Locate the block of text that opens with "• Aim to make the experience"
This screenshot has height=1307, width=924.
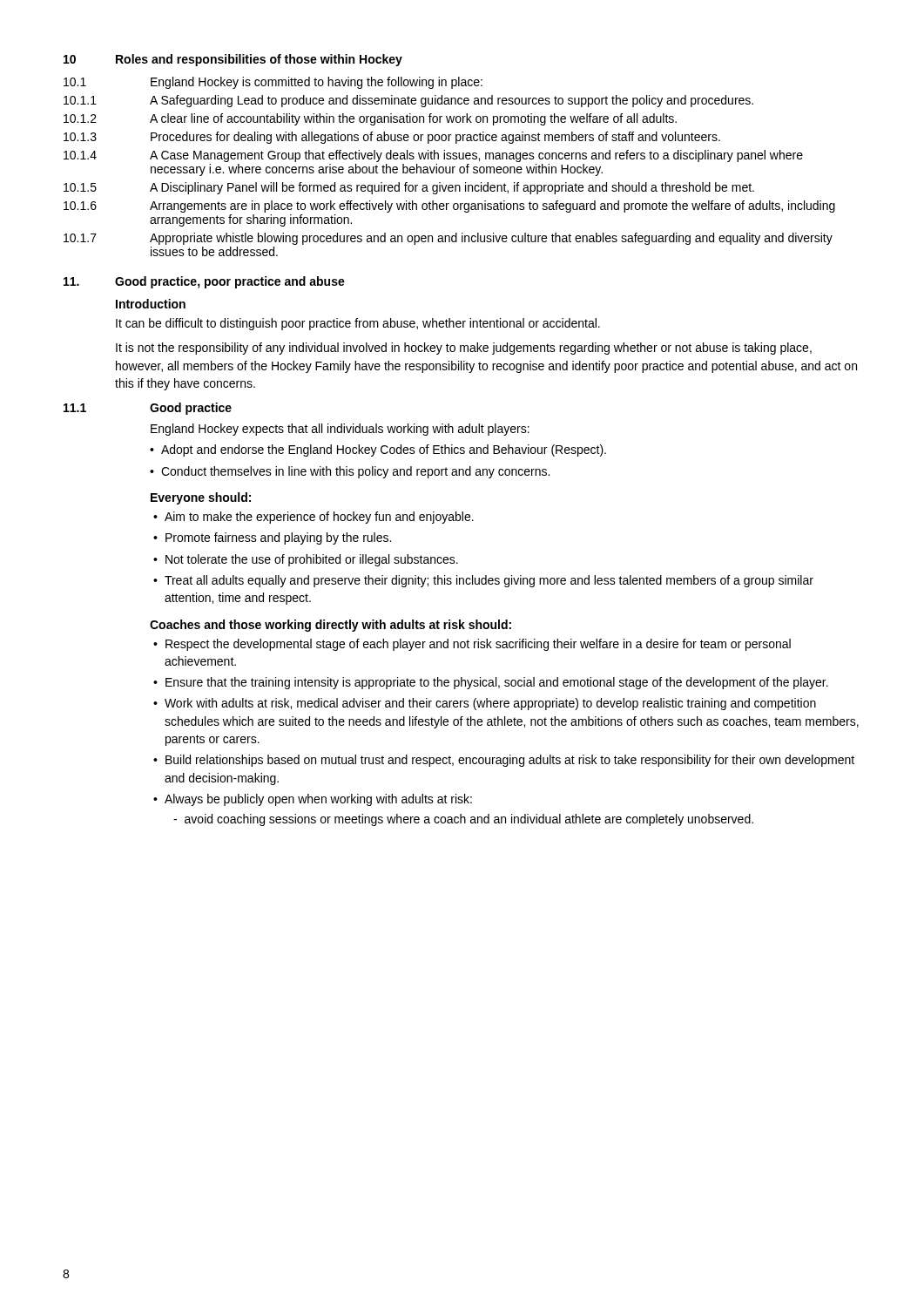[x=314, y=517]
